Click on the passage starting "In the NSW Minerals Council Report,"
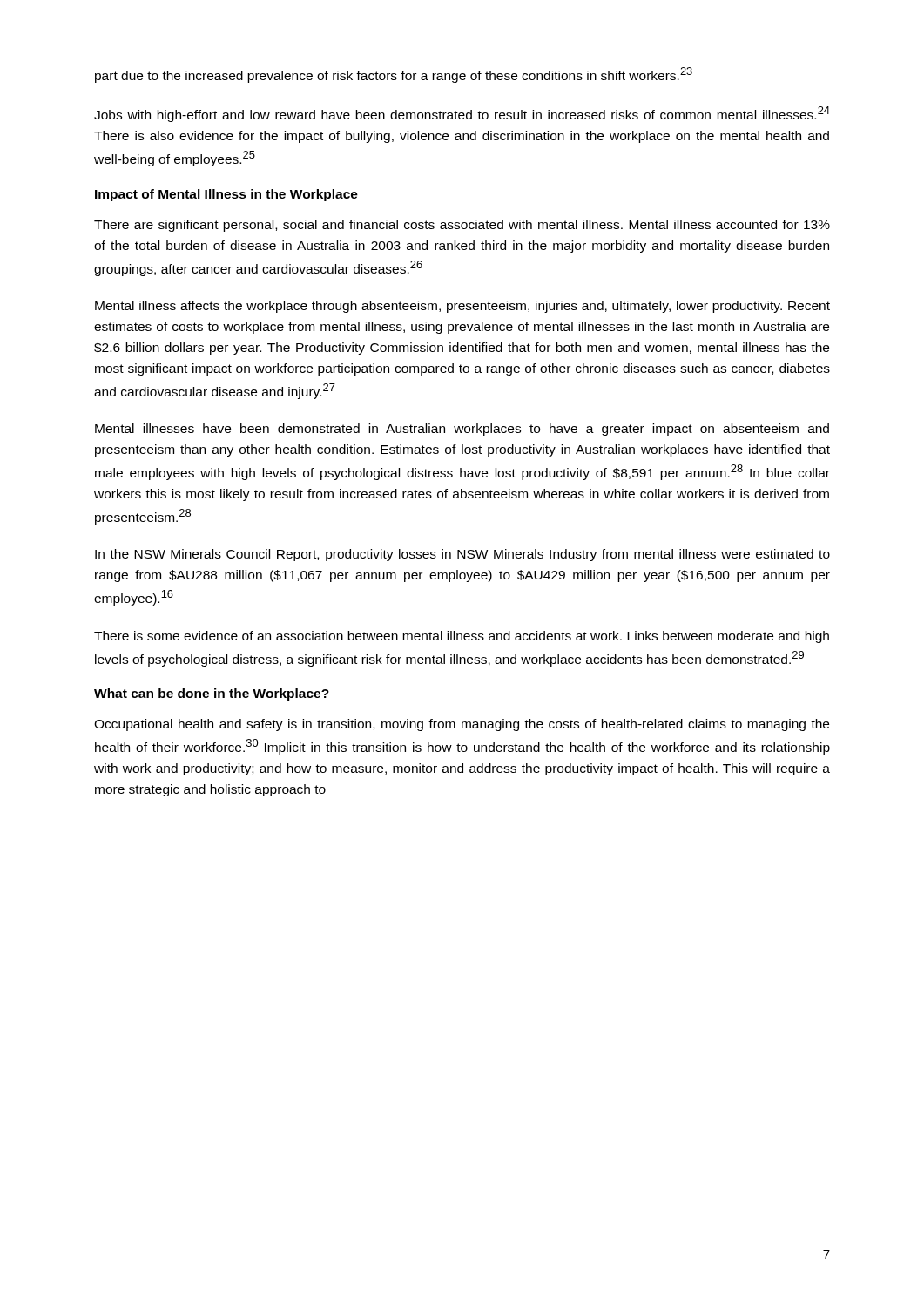Screen dimensions: 1307x924 point(462,576)
